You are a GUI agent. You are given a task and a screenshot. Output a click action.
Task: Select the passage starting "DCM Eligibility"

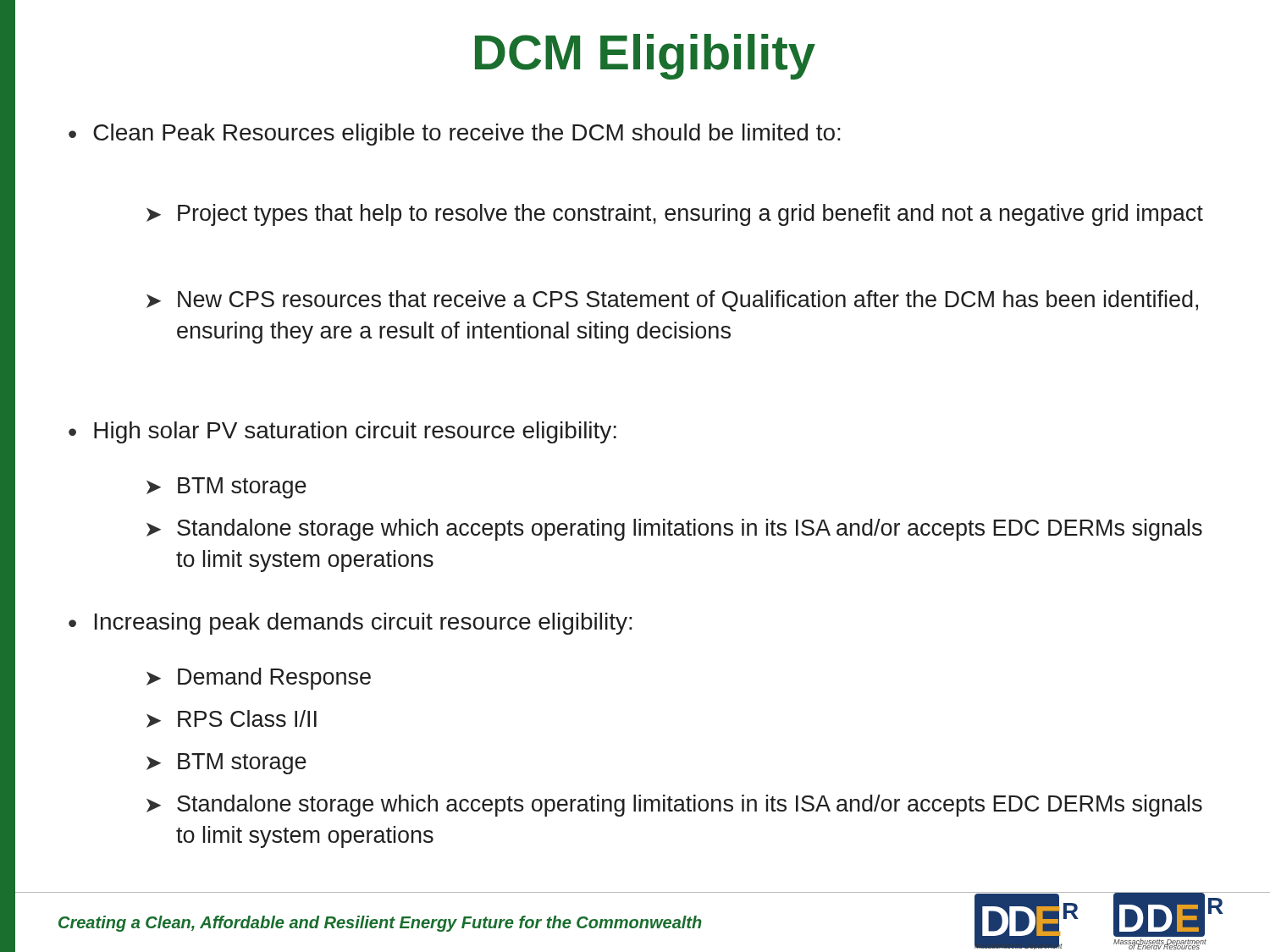(643, 52)
